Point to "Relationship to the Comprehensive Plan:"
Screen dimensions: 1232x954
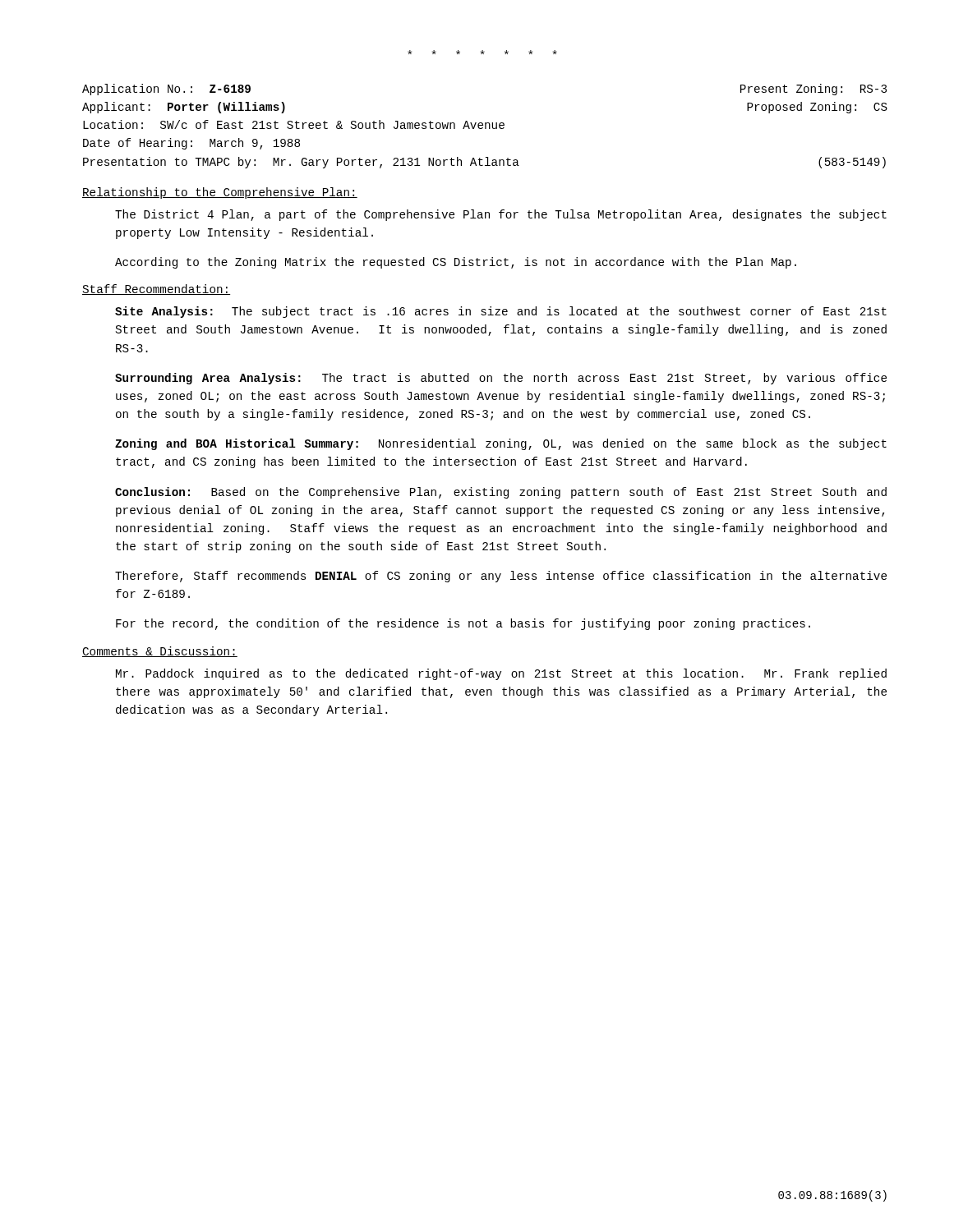click(x=220, y=193)
